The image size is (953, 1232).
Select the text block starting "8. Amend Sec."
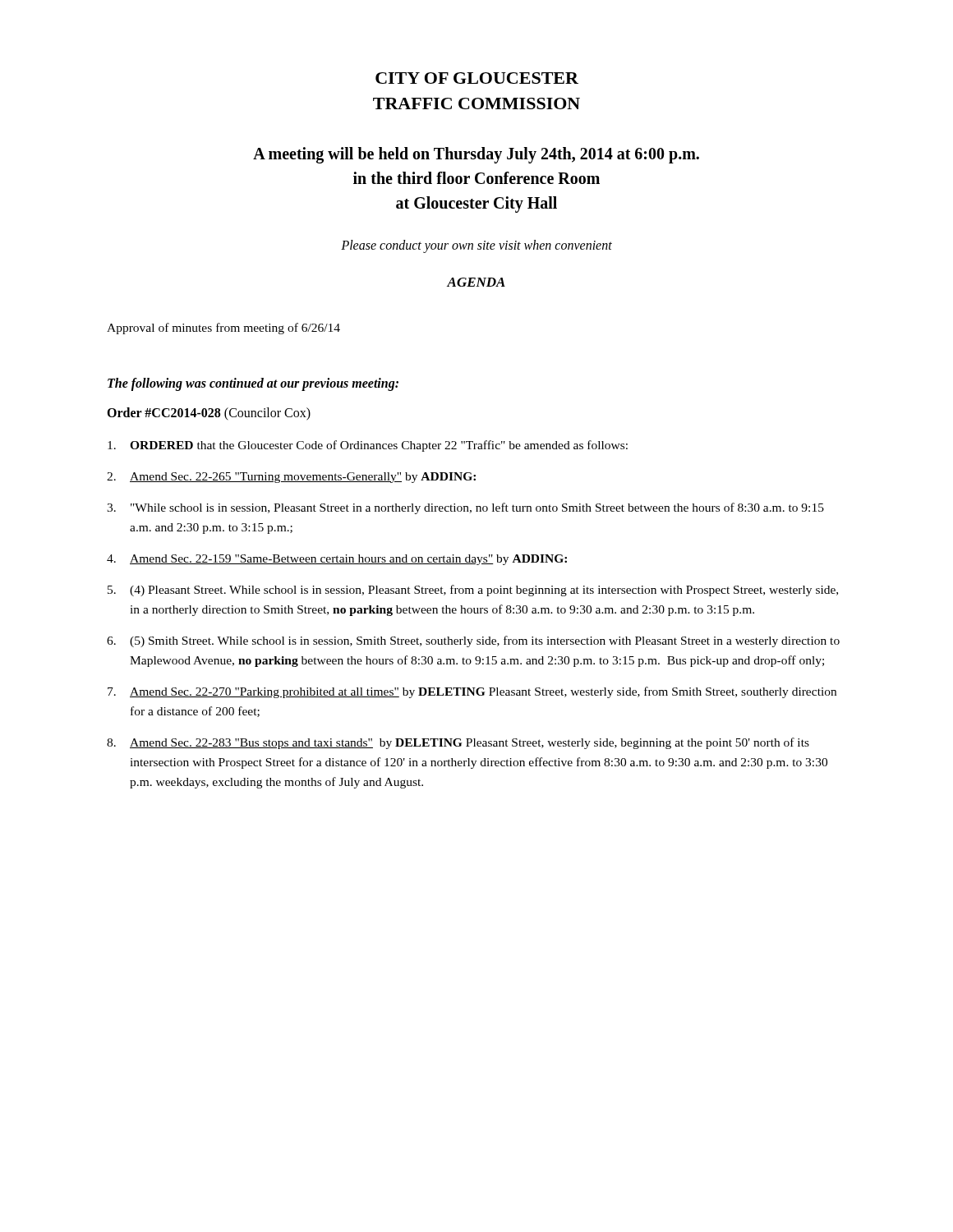tap(476, 762)
